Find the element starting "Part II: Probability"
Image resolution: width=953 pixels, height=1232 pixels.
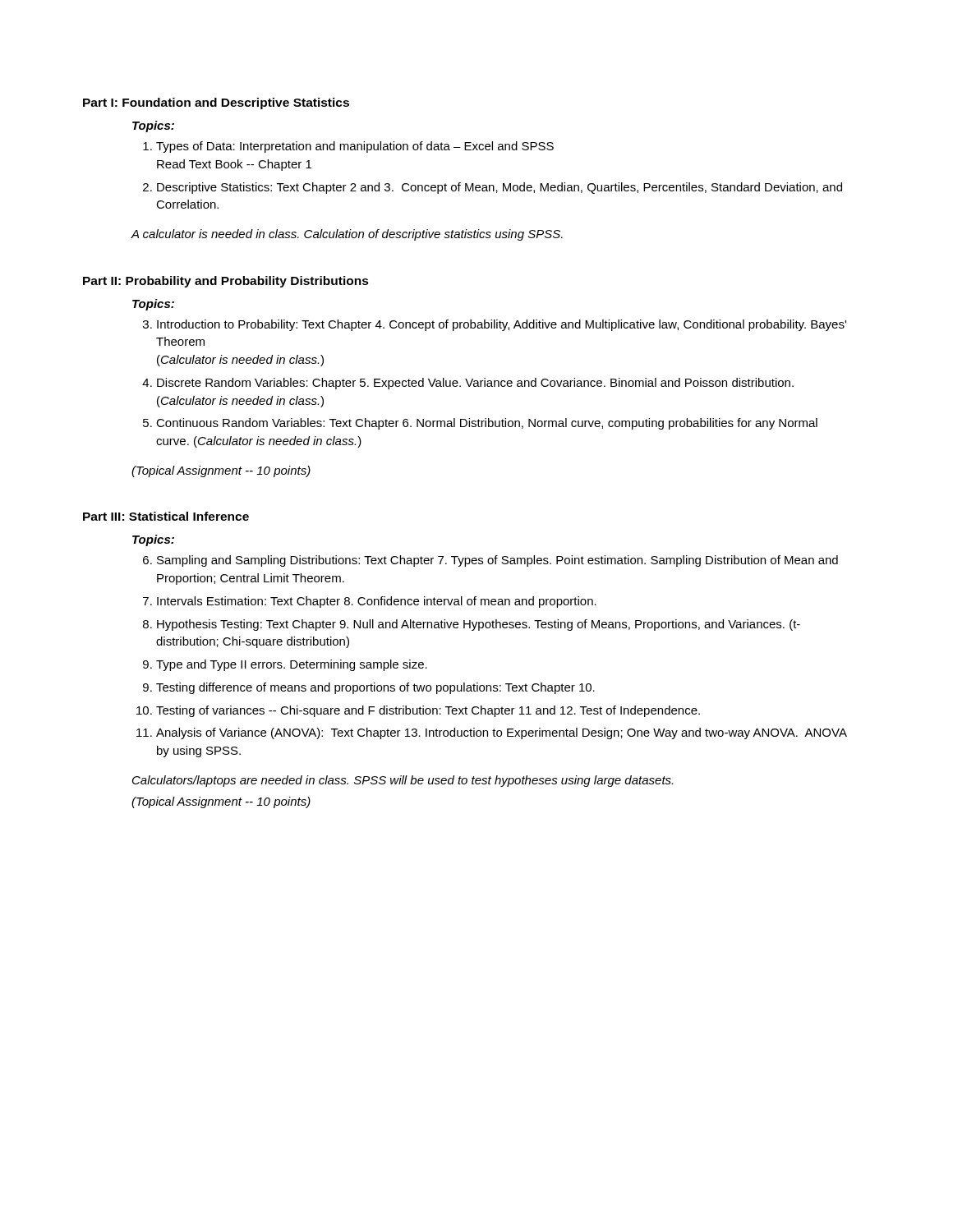225,280
